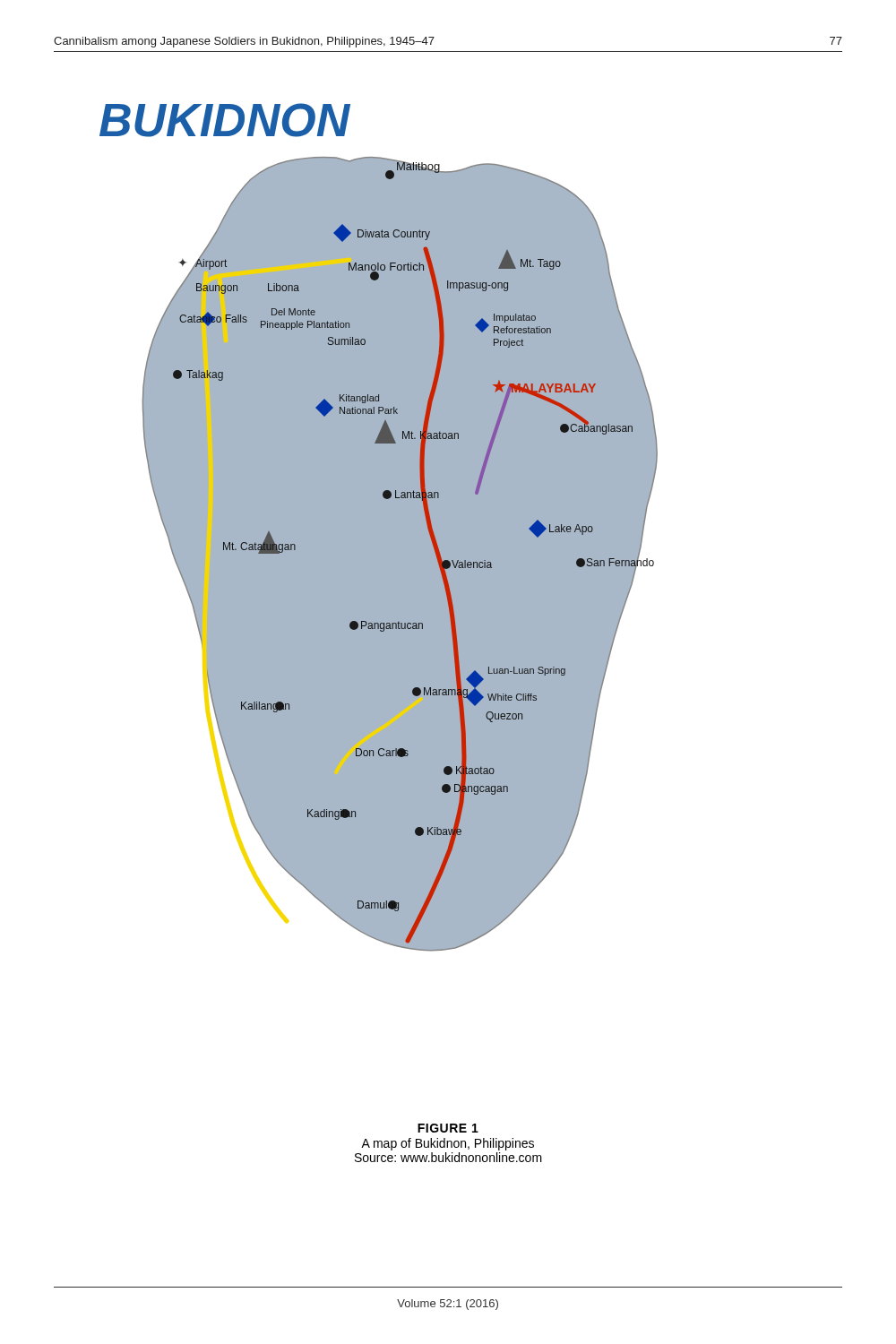The image size is (896, 1344).
Task: Locate the text starting "FIGURE 1 A map of Bukidnon, Philippines"
Action: pyautogui.click(x=448, y=1143)
